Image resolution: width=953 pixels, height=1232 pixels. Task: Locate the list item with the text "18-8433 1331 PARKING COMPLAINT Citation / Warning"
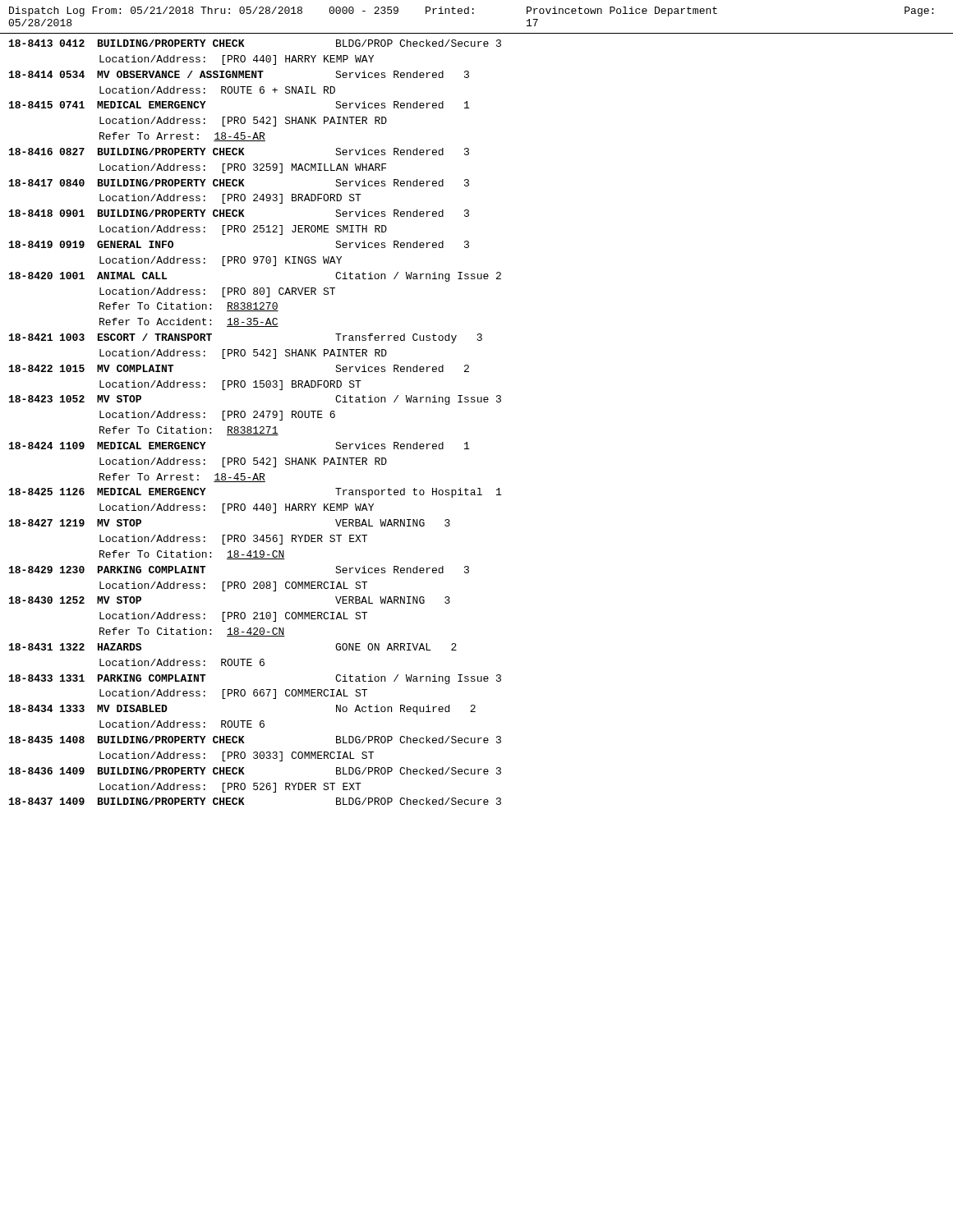click(x=476, y=687)
